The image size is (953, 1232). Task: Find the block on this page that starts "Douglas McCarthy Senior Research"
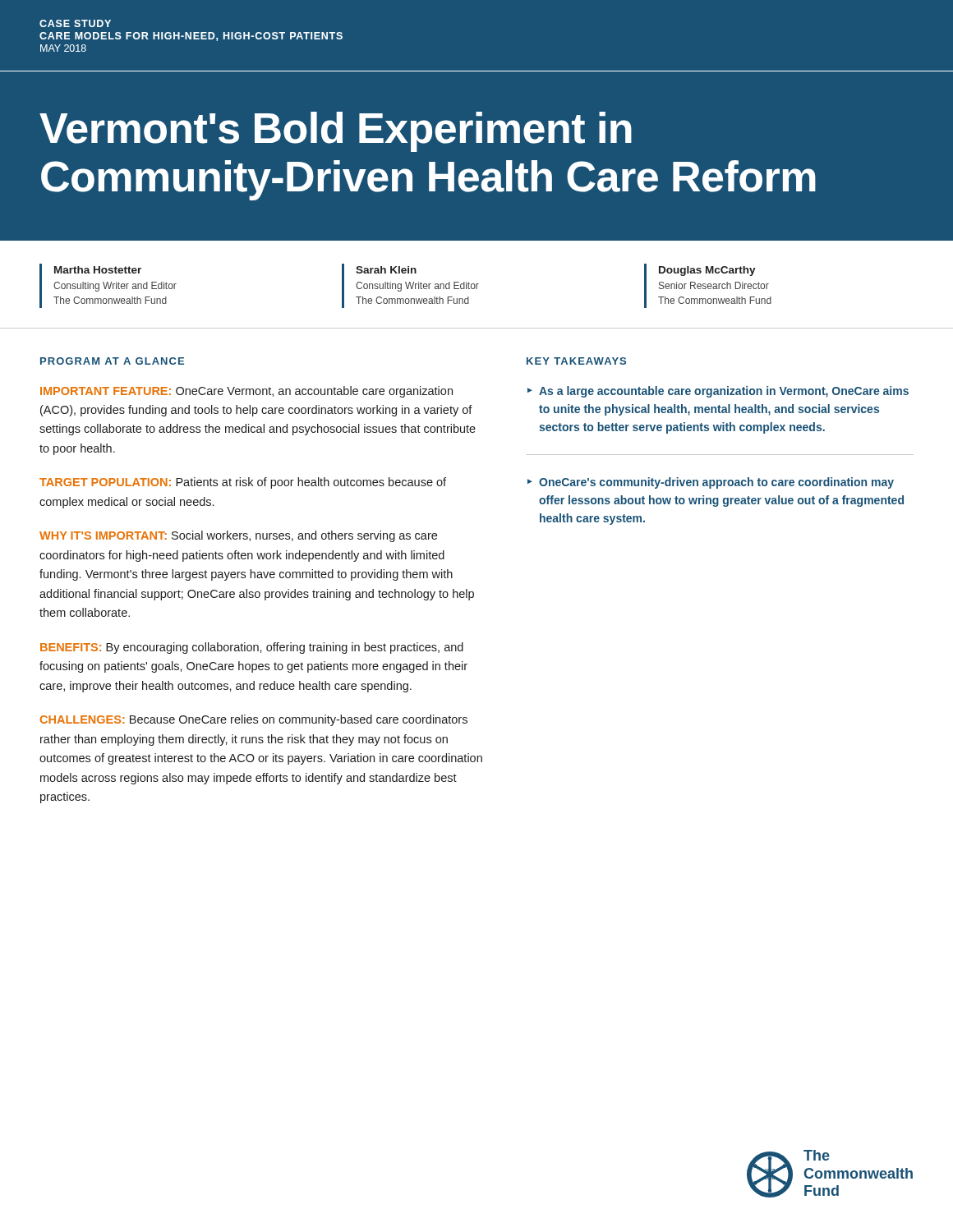coord(707,271)
